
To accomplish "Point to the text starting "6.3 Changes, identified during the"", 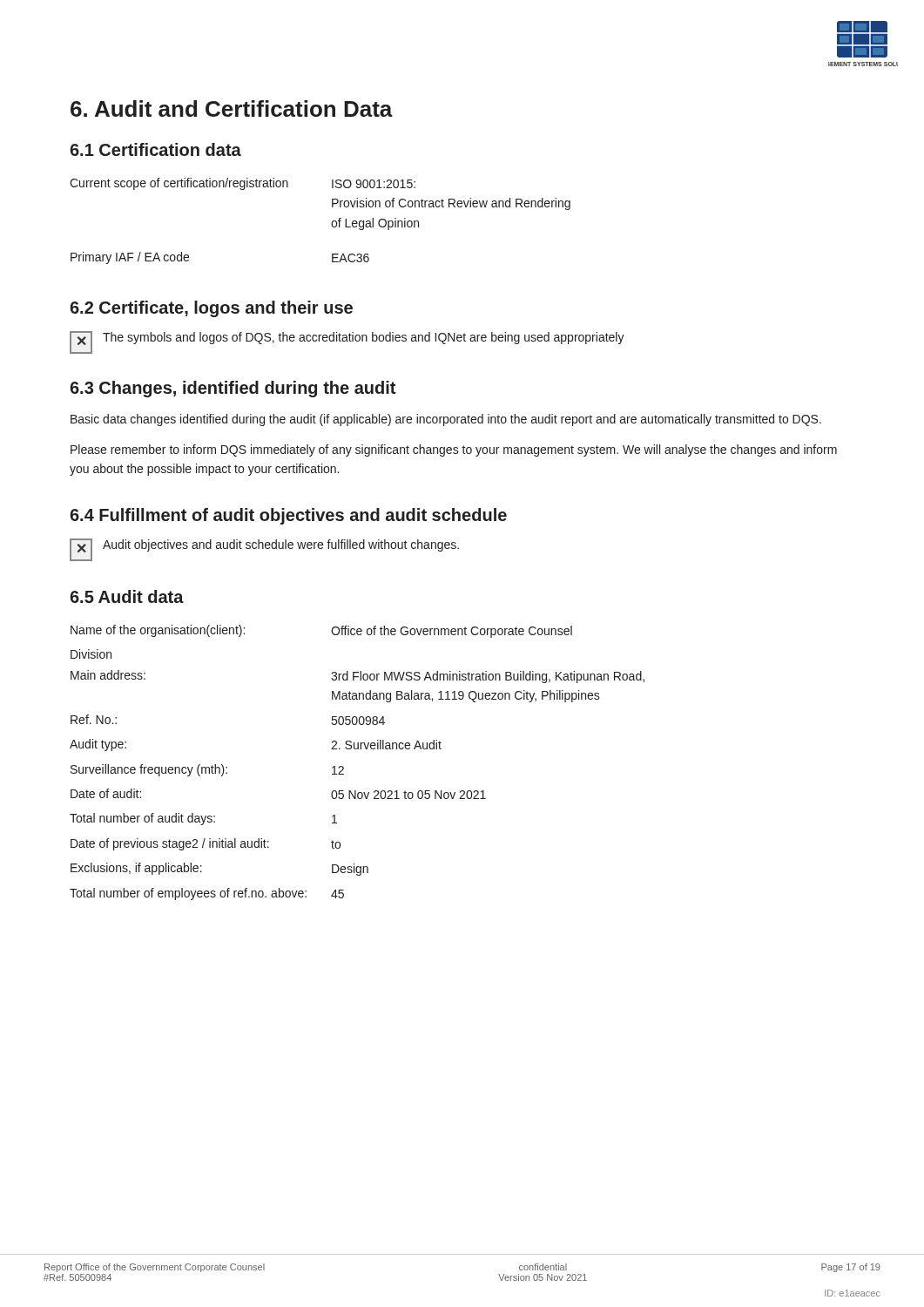I will click(x=233, y=387).
